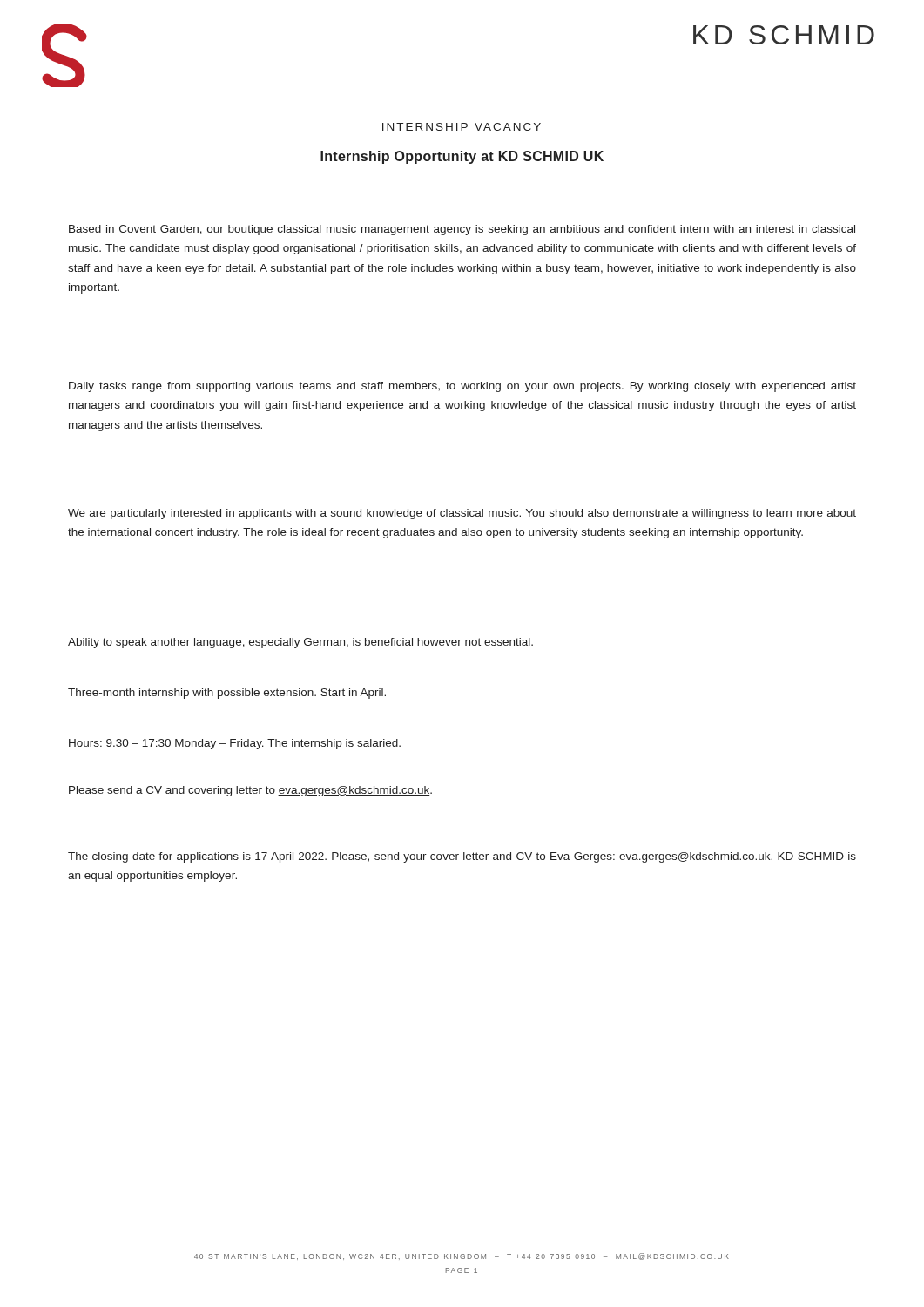Viewport: 924px width, 1307px height.
Task: Find the logo
Action: [x=68, y=58]
